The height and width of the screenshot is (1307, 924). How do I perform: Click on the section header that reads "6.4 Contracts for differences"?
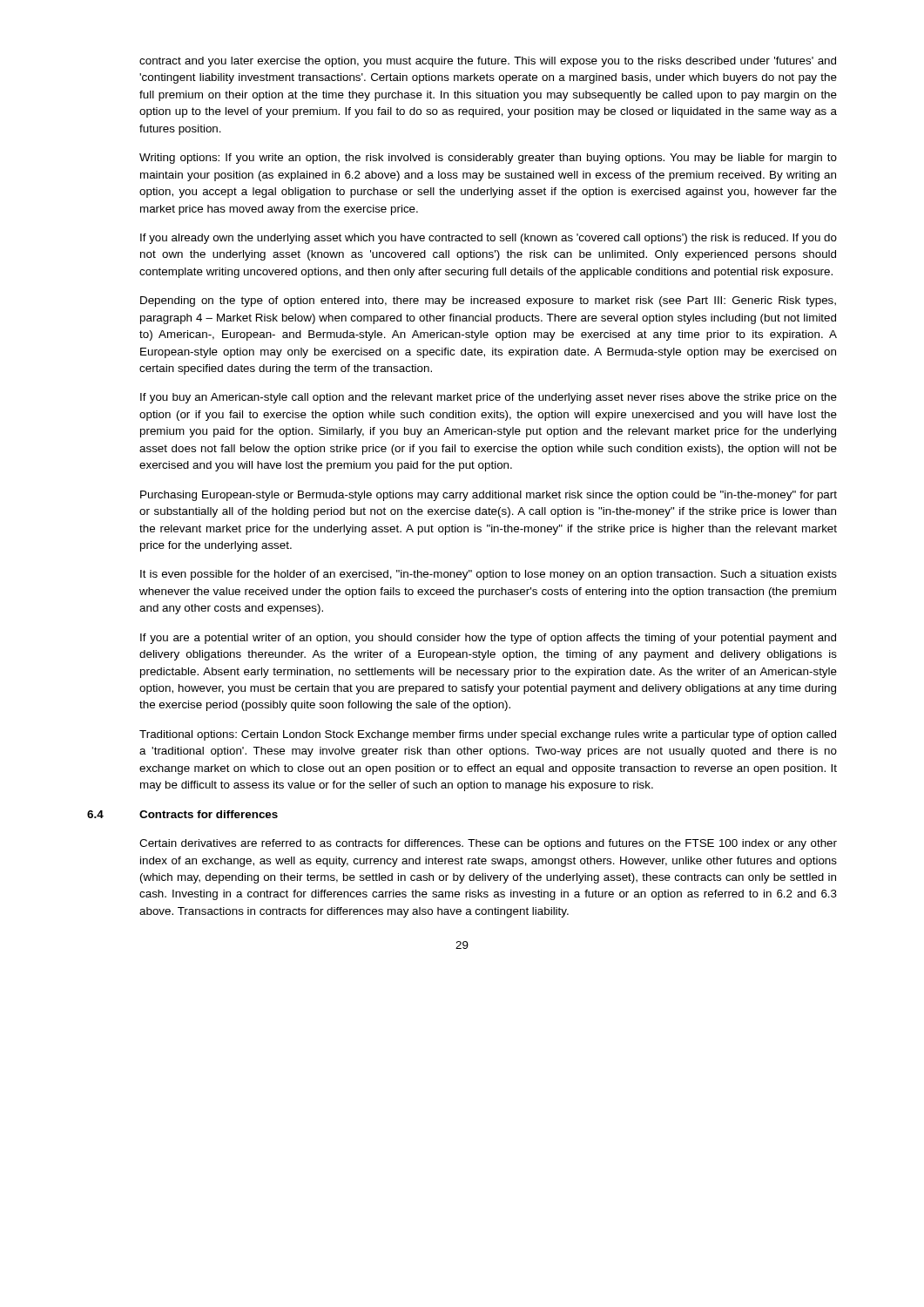tap(182, 814)
